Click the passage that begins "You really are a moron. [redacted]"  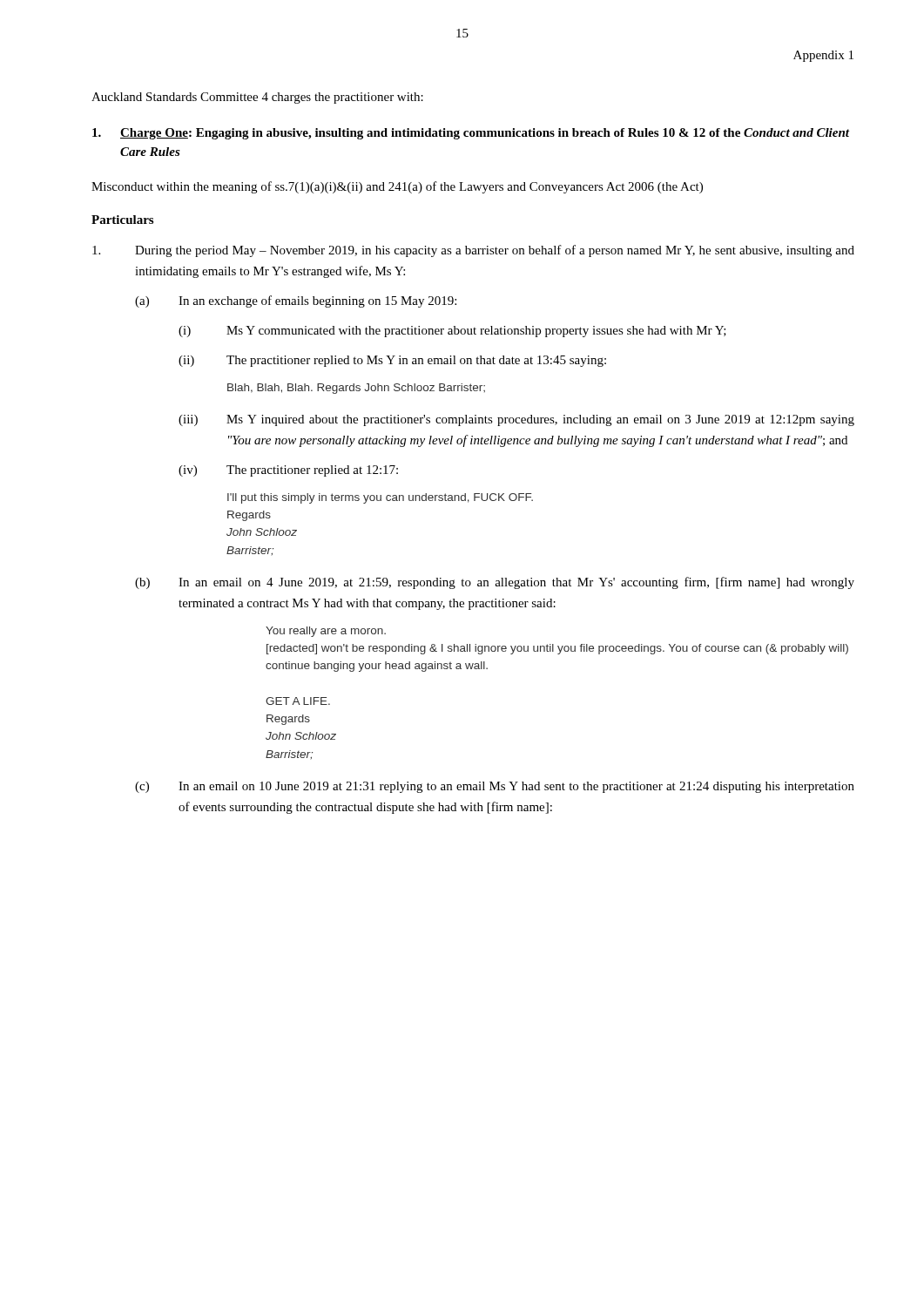pyautogui.click(x=326, y=632)
